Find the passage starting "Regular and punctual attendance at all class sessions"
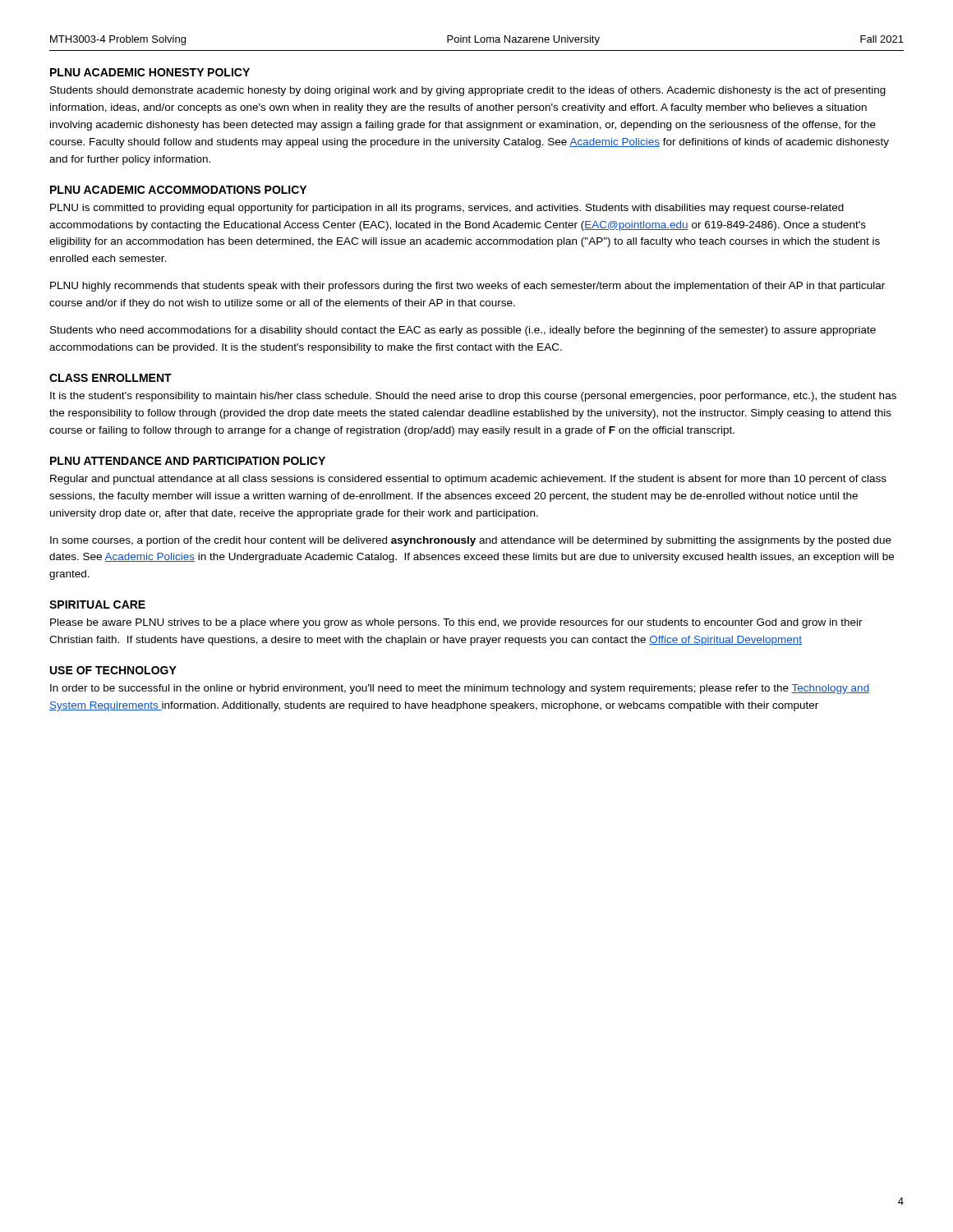This screenshot has height=1232, width=953. point(468,495)
